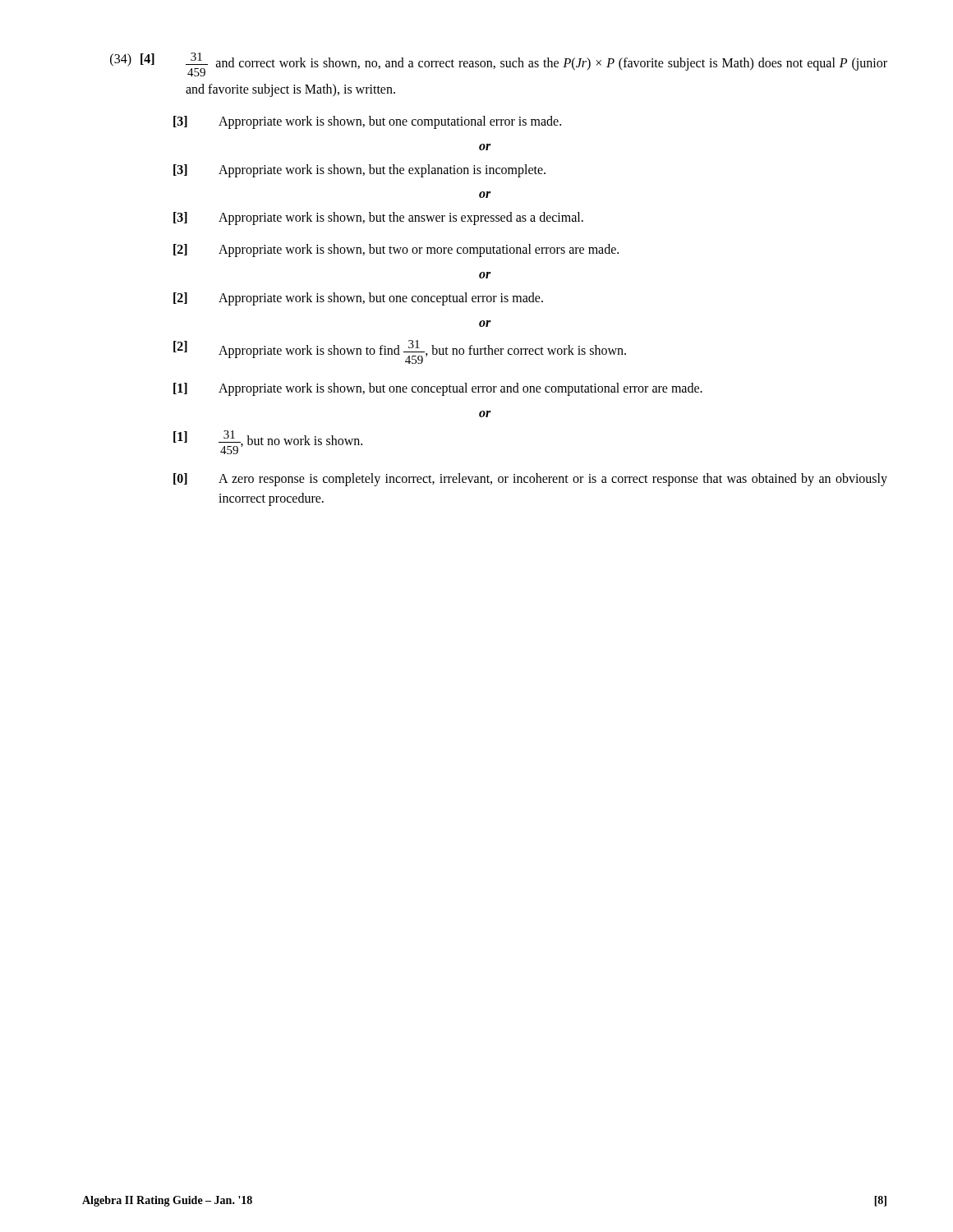
Task: Locate the element starting "[1] Appropriate work is shown, but"
Action: 530,389
